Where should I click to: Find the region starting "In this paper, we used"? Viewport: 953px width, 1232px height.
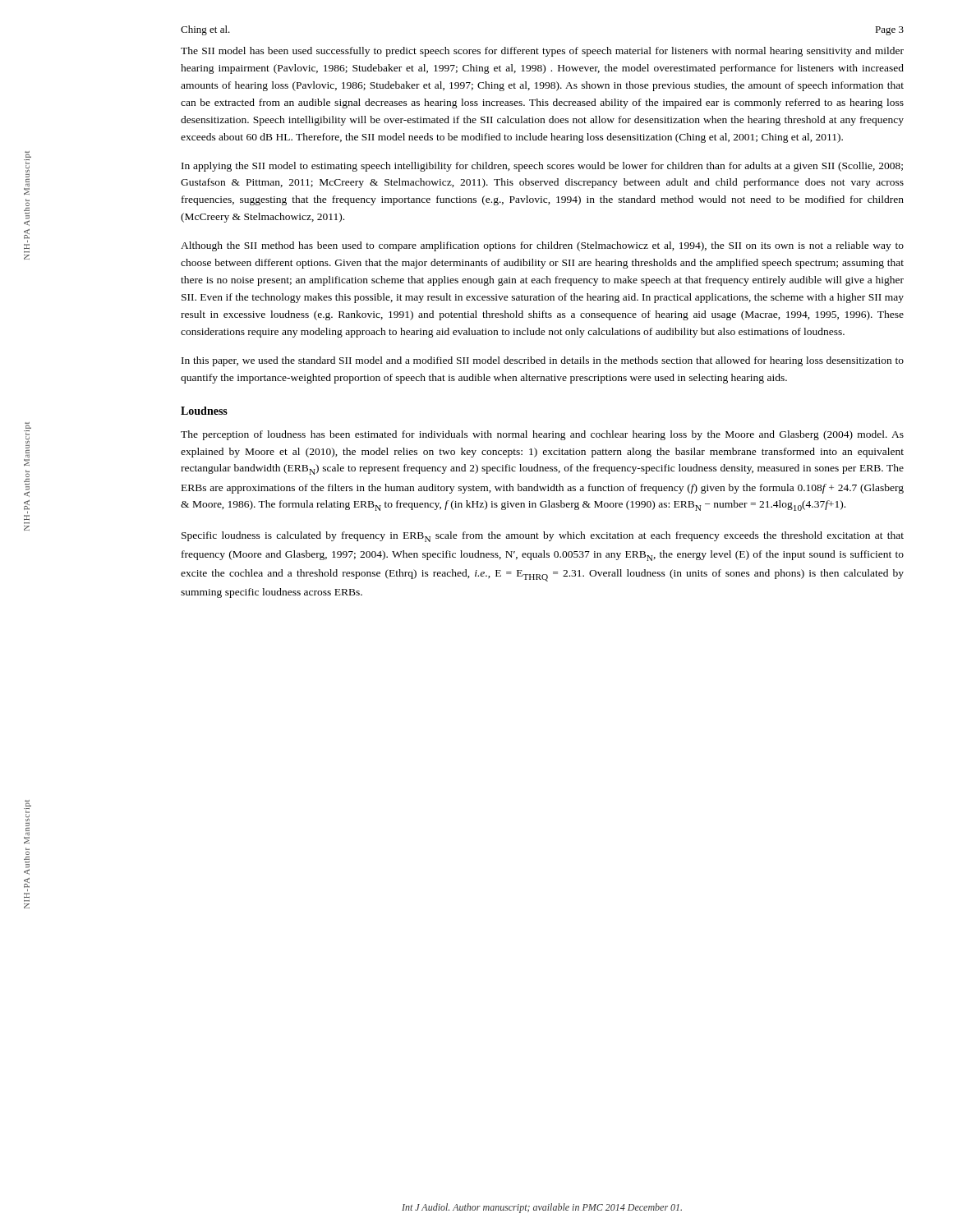[x=542, y=369]
